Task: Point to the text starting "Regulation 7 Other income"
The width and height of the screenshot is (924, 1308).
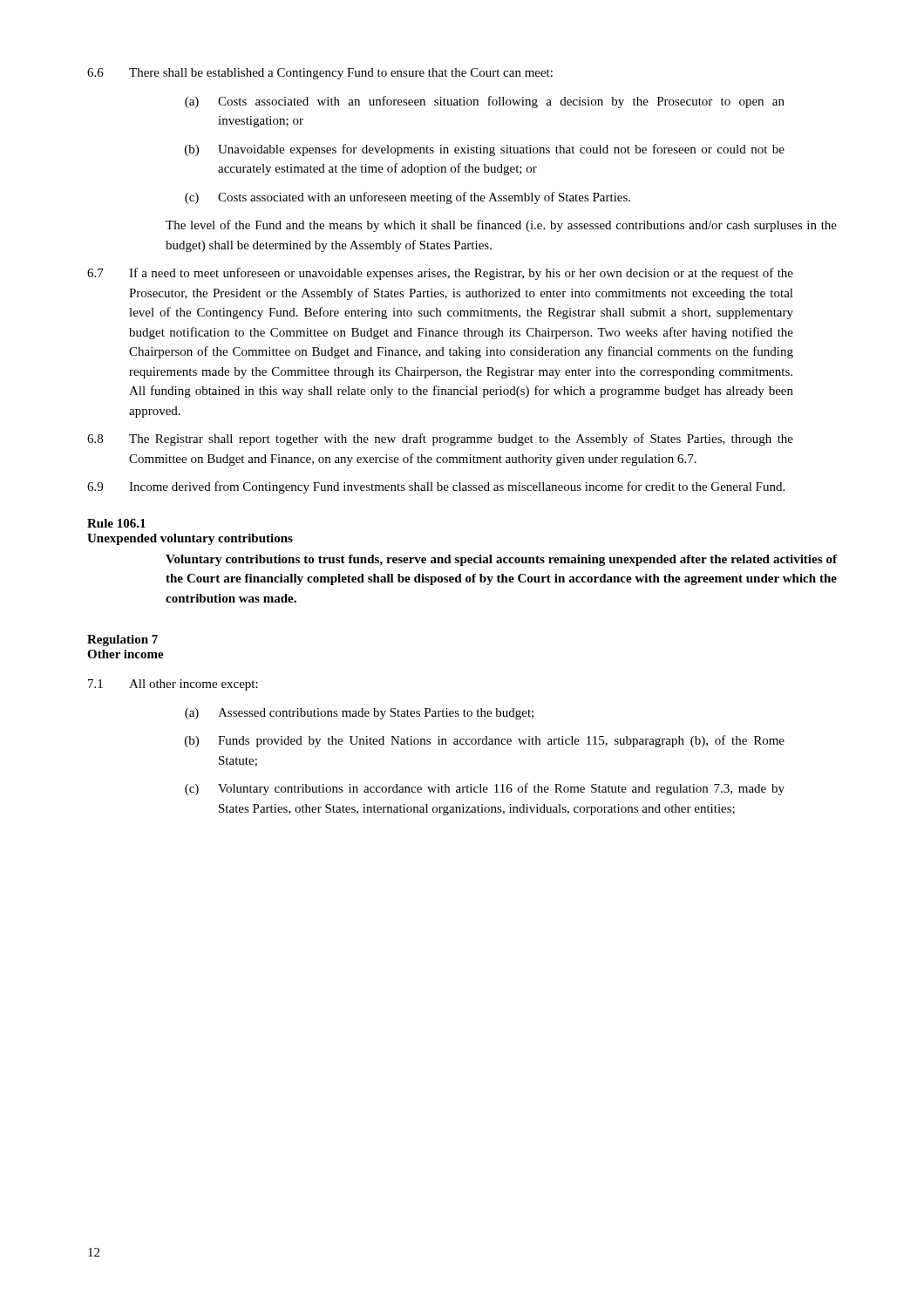Action: (x=125, y=647)
